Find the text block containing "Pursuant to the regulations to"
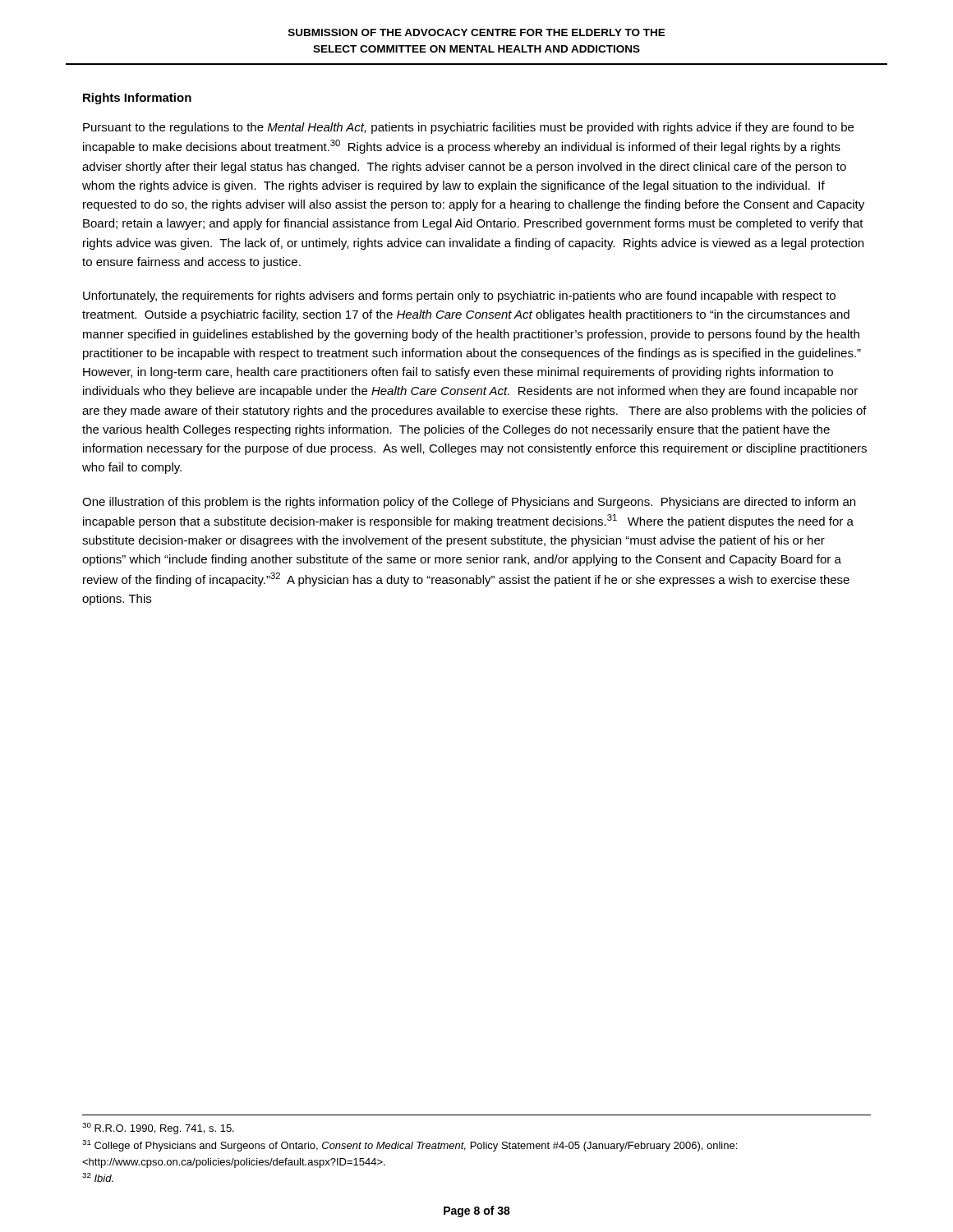 [476, 194]
